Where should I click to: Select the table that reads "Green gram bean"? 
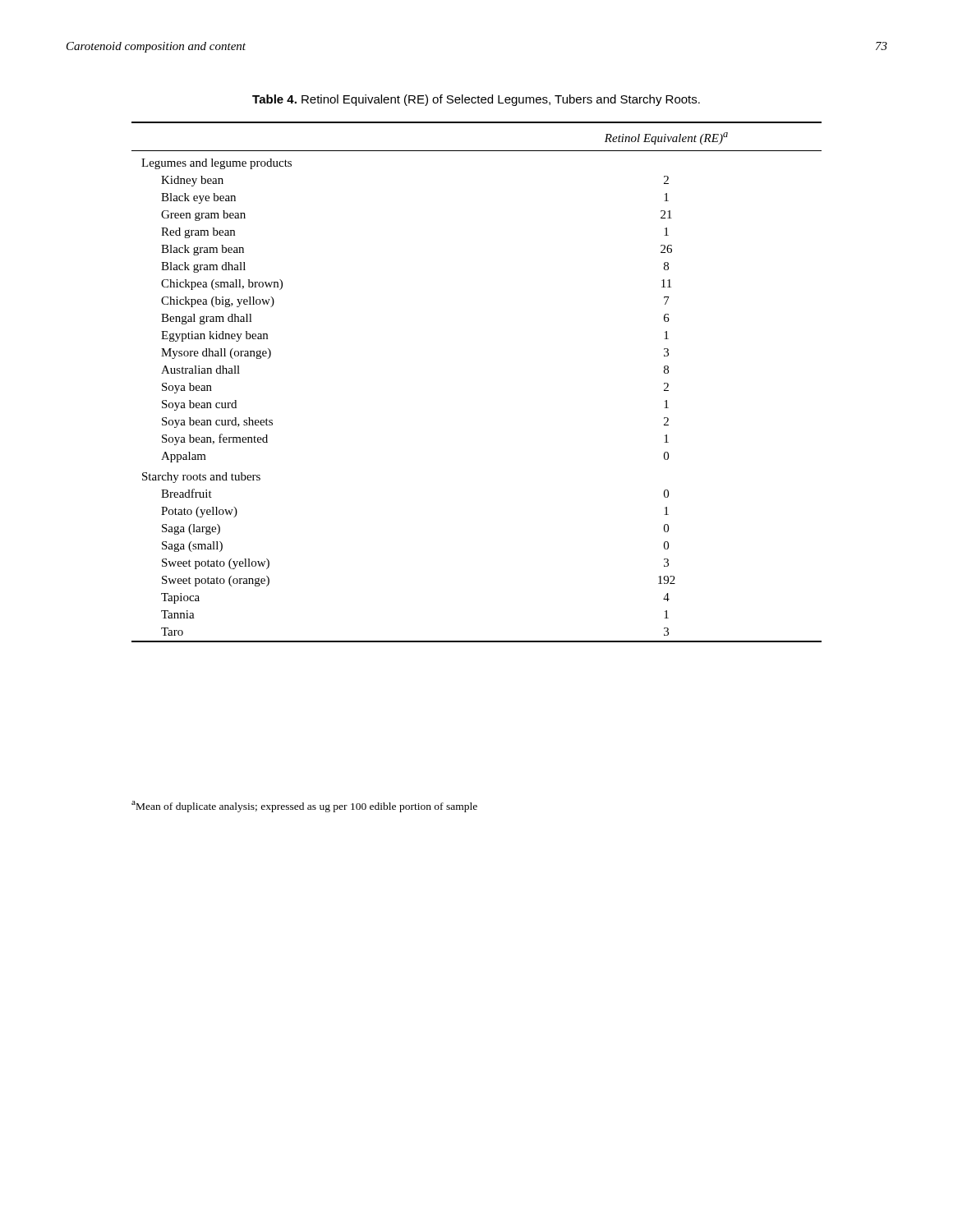[x=476, y=384]
